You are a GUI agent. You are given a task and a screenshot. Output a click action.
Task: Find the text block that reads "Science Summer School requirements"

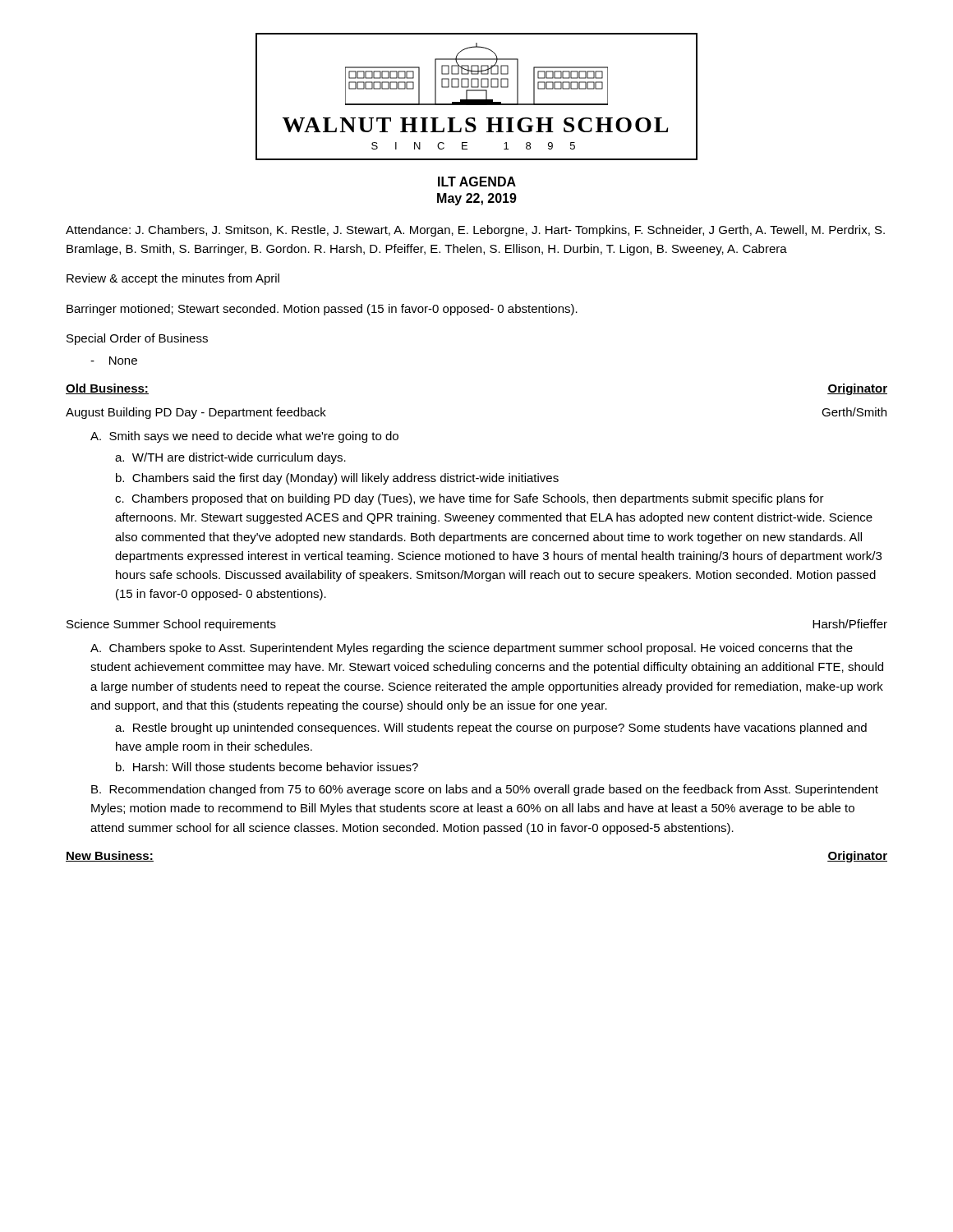pyautogui.click(x=173, y=625)
